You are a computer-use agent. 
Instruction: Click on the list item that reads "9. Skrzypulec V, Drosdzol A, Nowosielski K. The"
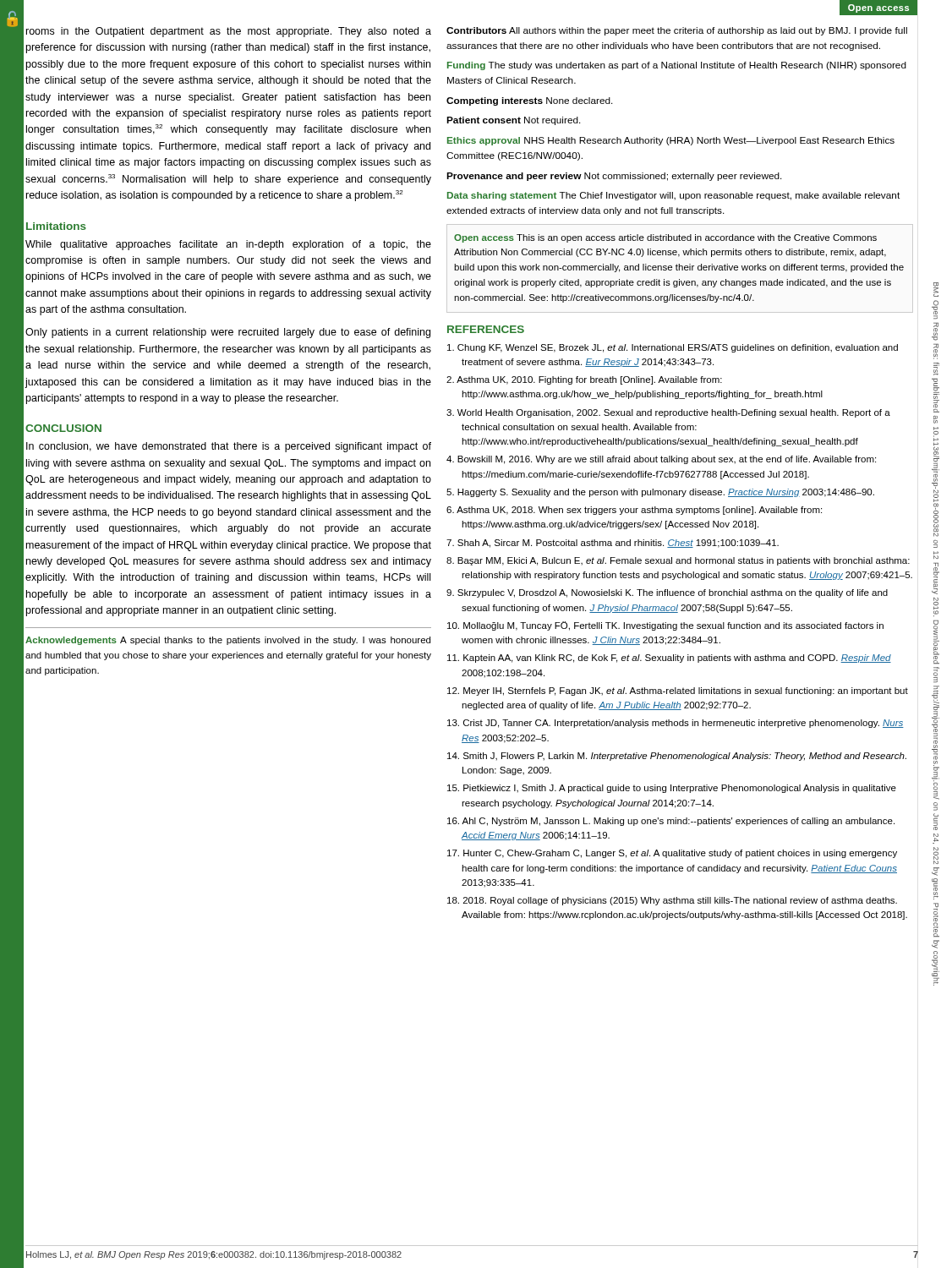[667, 600]
